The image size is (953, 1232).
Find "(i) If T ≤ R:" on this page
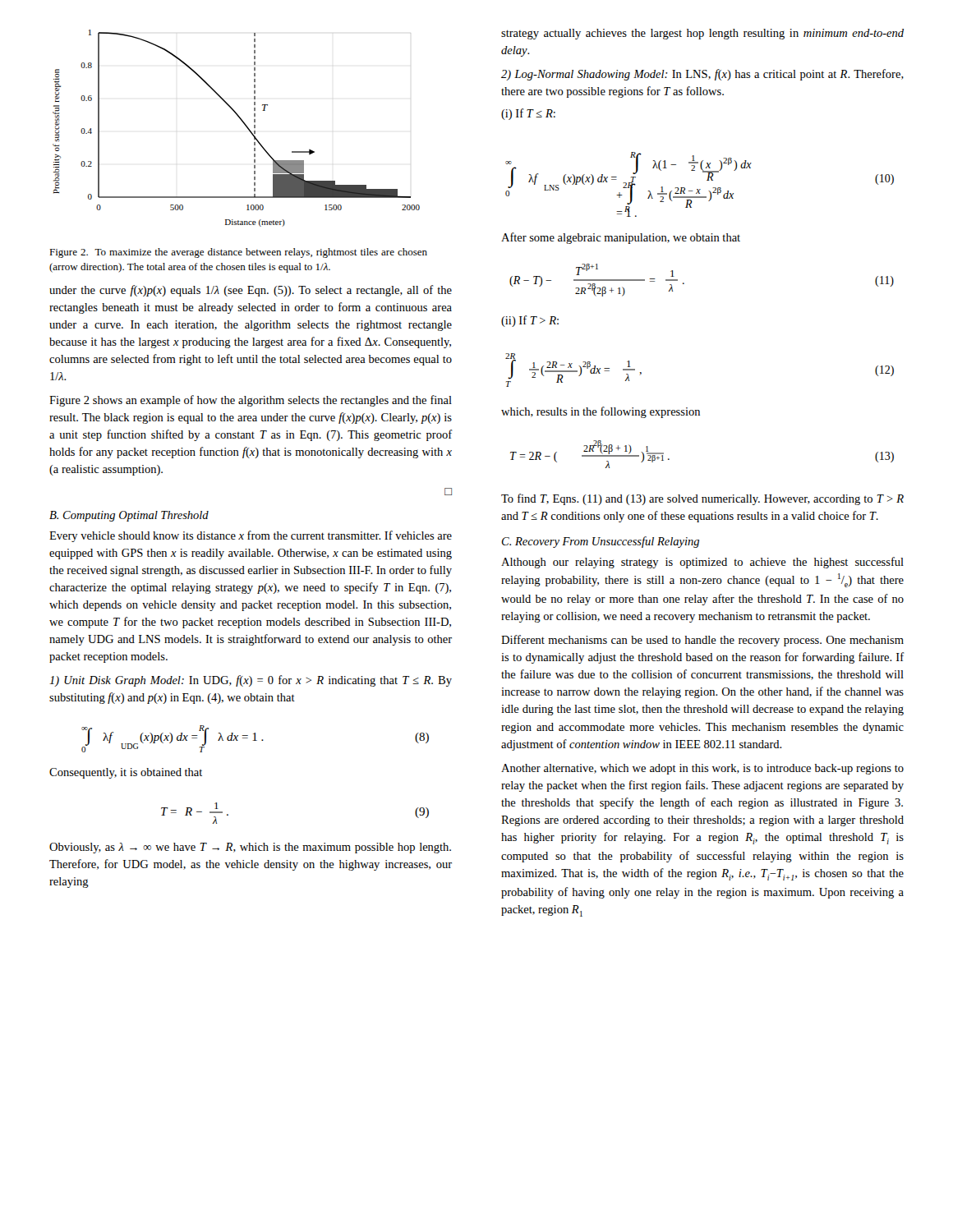tap(529, 113)
